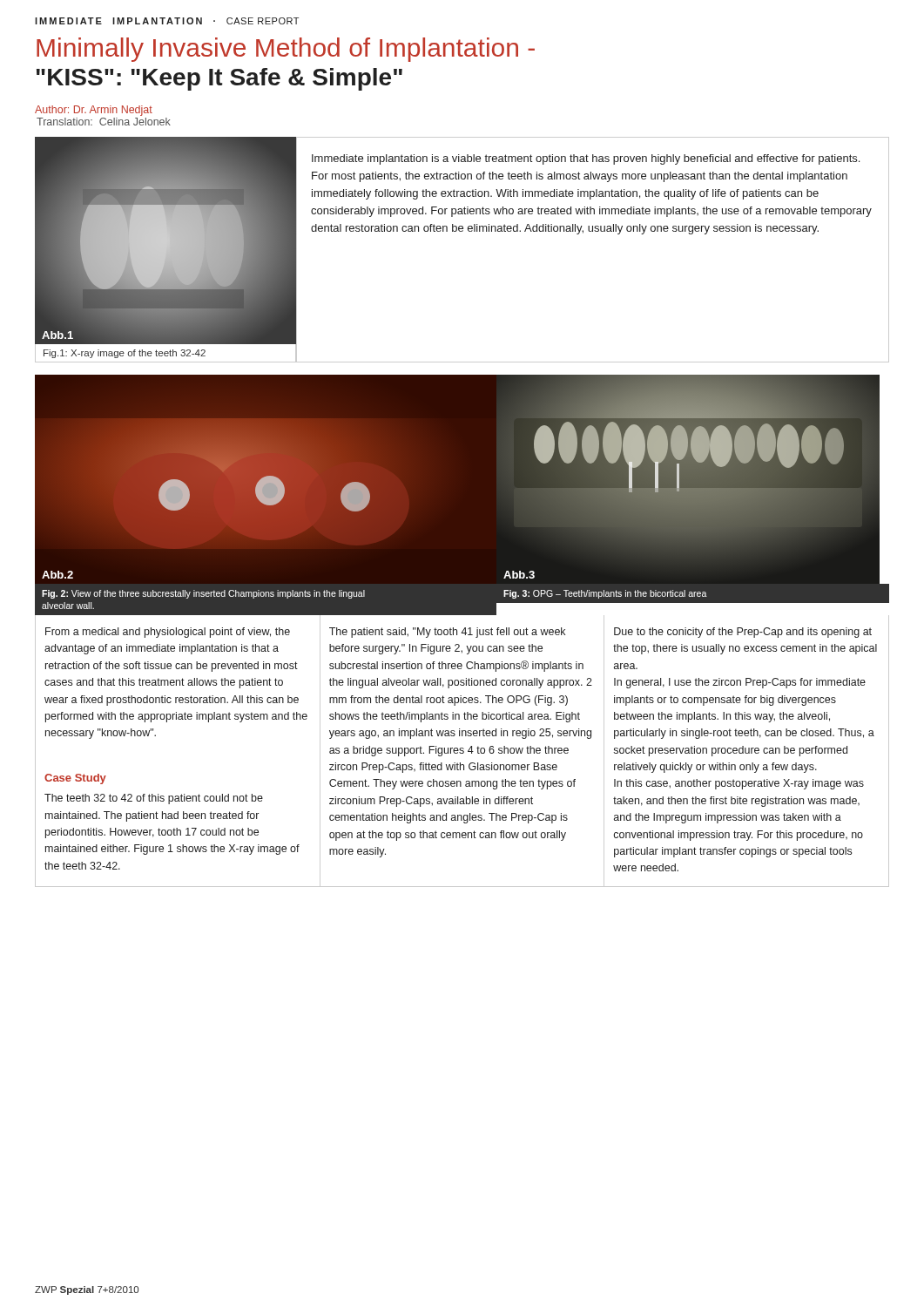The height and width of the screenshot is (1307, 924).
Task: Select the caption that reads "Fig. 3: OPG – Teeth/implants in the"
Action: (x=605, y=593)
